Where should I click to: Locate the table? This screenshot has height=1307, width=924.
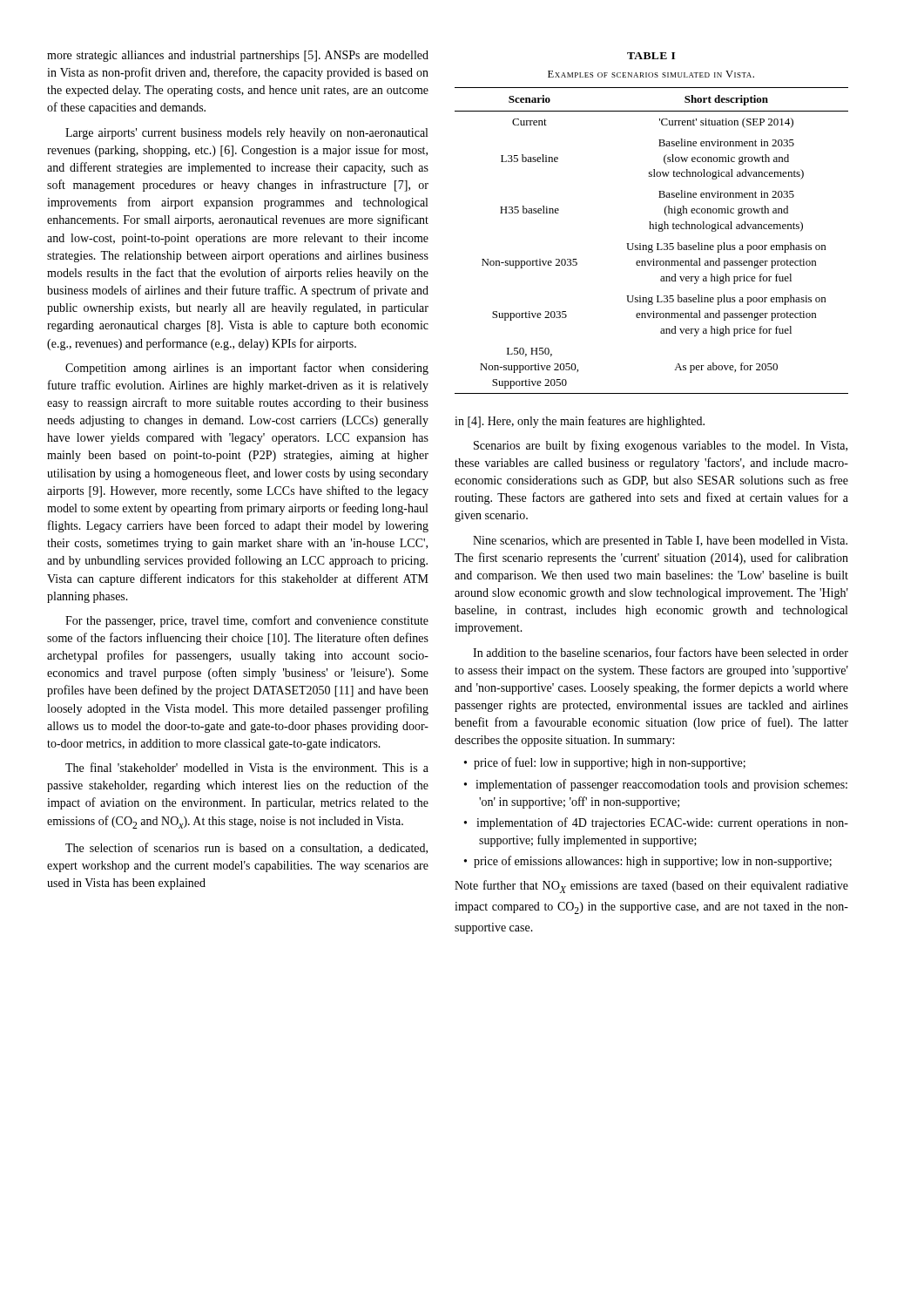click(651, 220)
